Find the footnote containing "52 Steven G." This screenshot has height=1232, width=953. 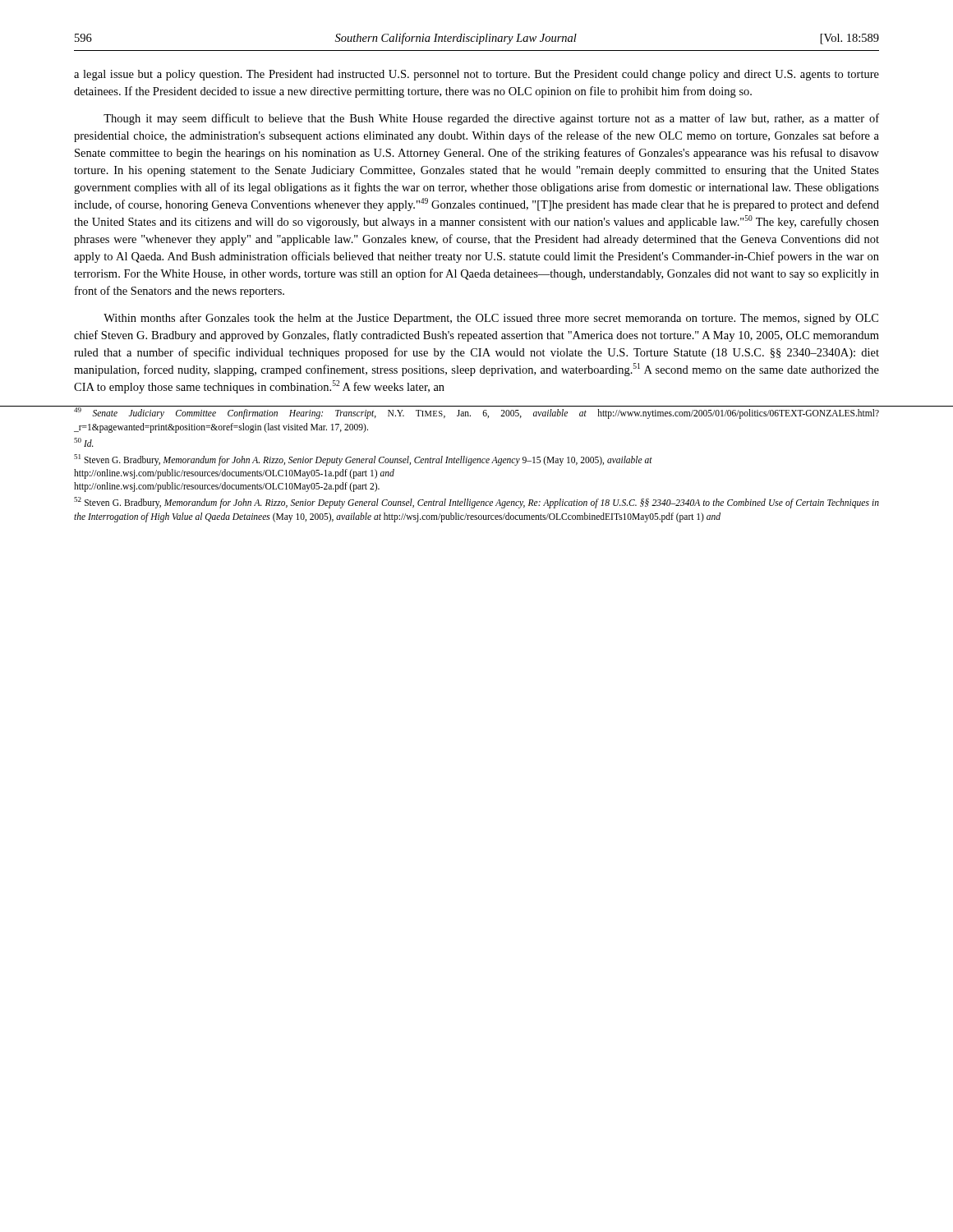coord(476,509)
